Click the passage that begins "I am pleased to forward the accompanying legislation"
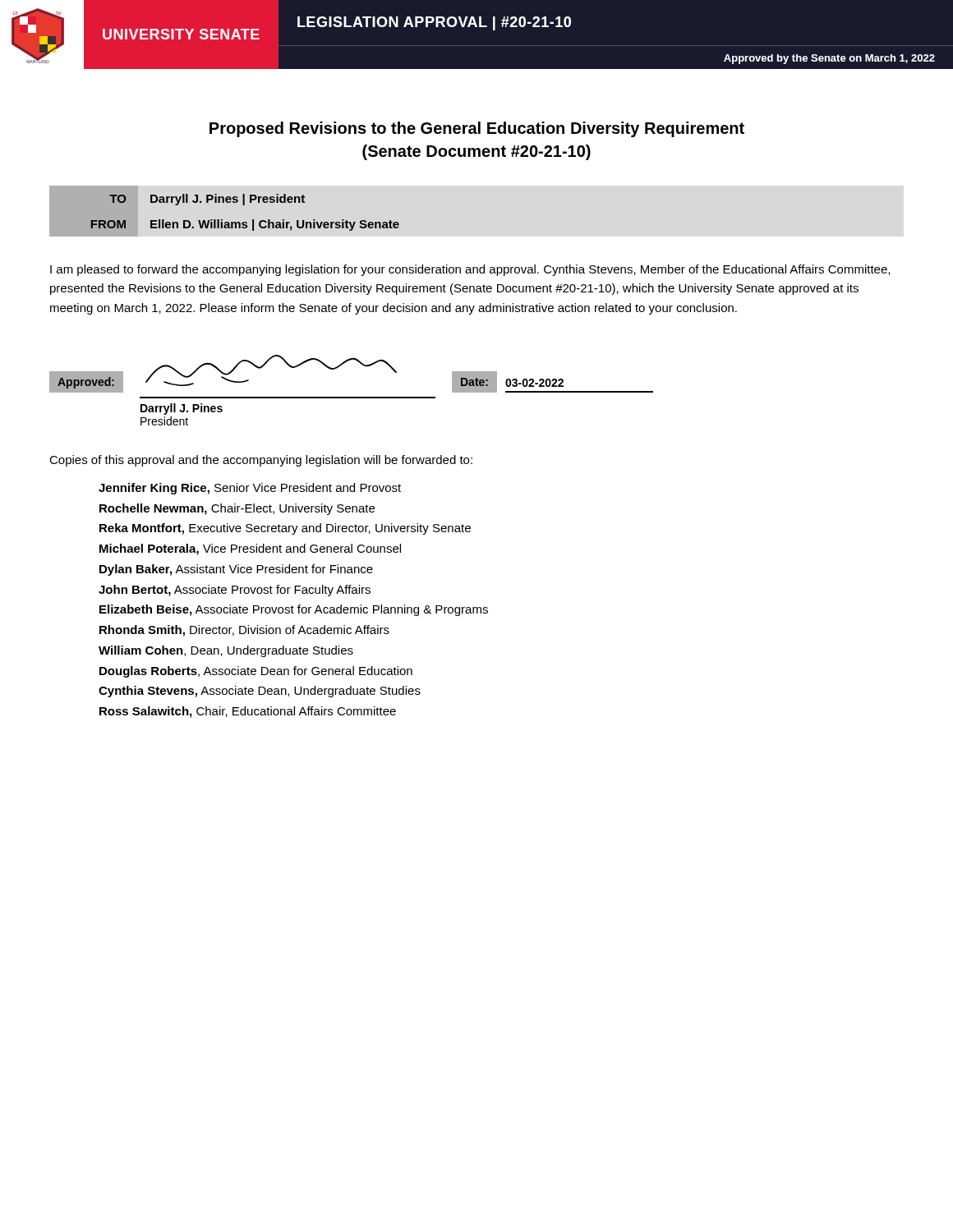Image resolution: width=953 pixels, height=1232 pixels. (470, 288)
